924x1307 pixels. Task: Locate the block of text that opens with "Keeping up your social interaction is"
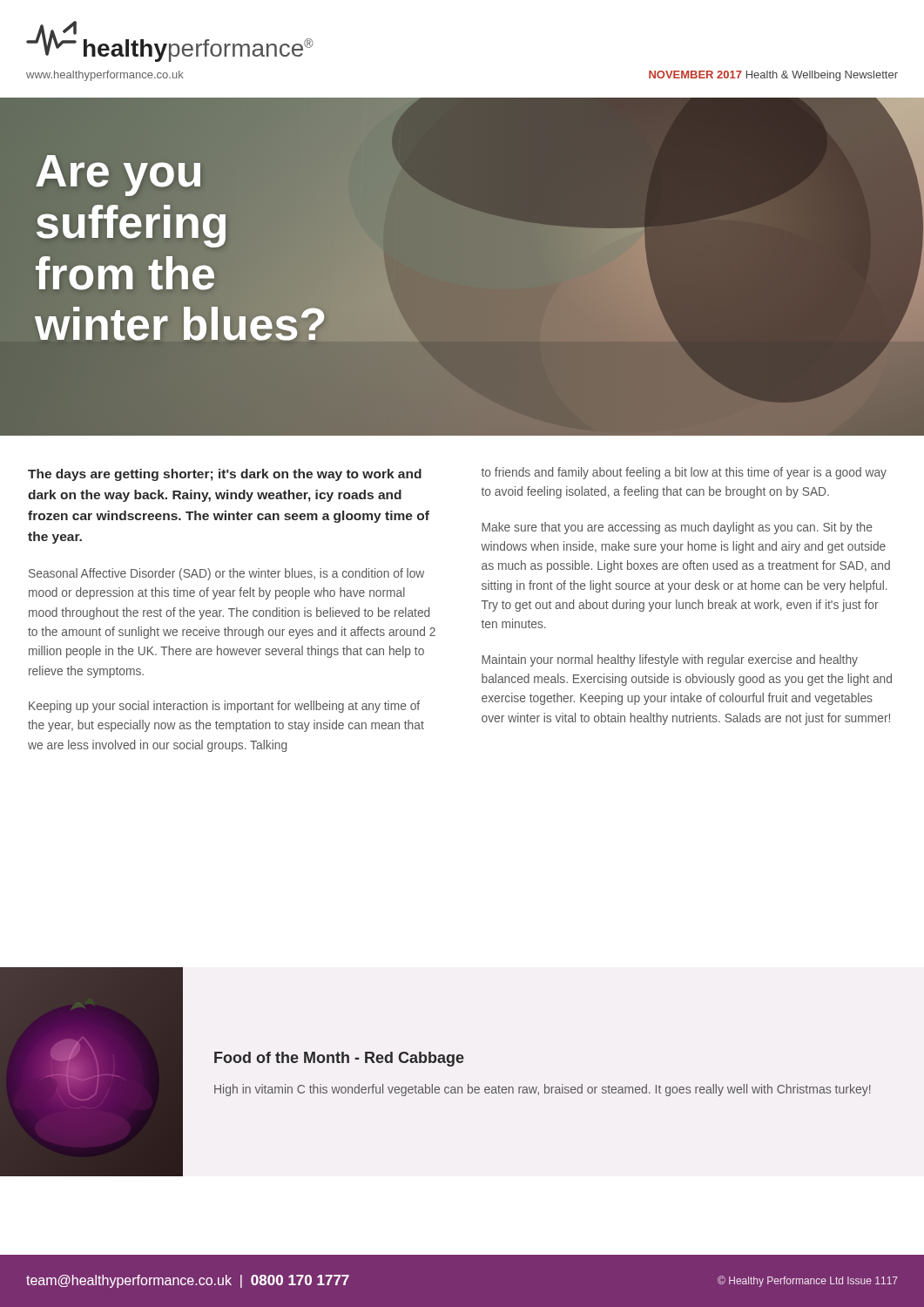point(226,726)
